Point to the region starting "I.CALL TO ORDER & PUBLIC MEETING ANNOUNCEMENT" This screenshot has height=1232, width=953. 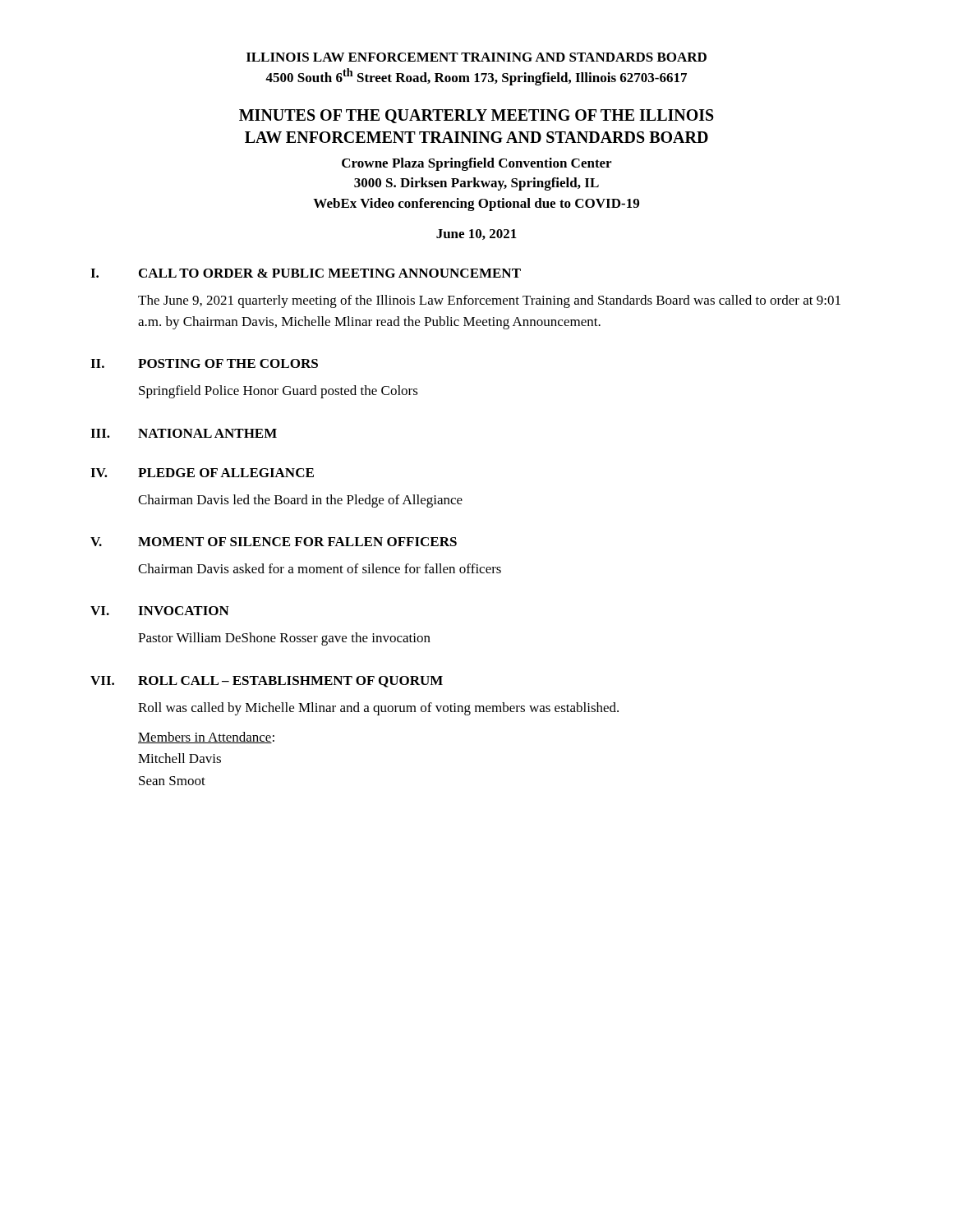[x=306, y=273]
